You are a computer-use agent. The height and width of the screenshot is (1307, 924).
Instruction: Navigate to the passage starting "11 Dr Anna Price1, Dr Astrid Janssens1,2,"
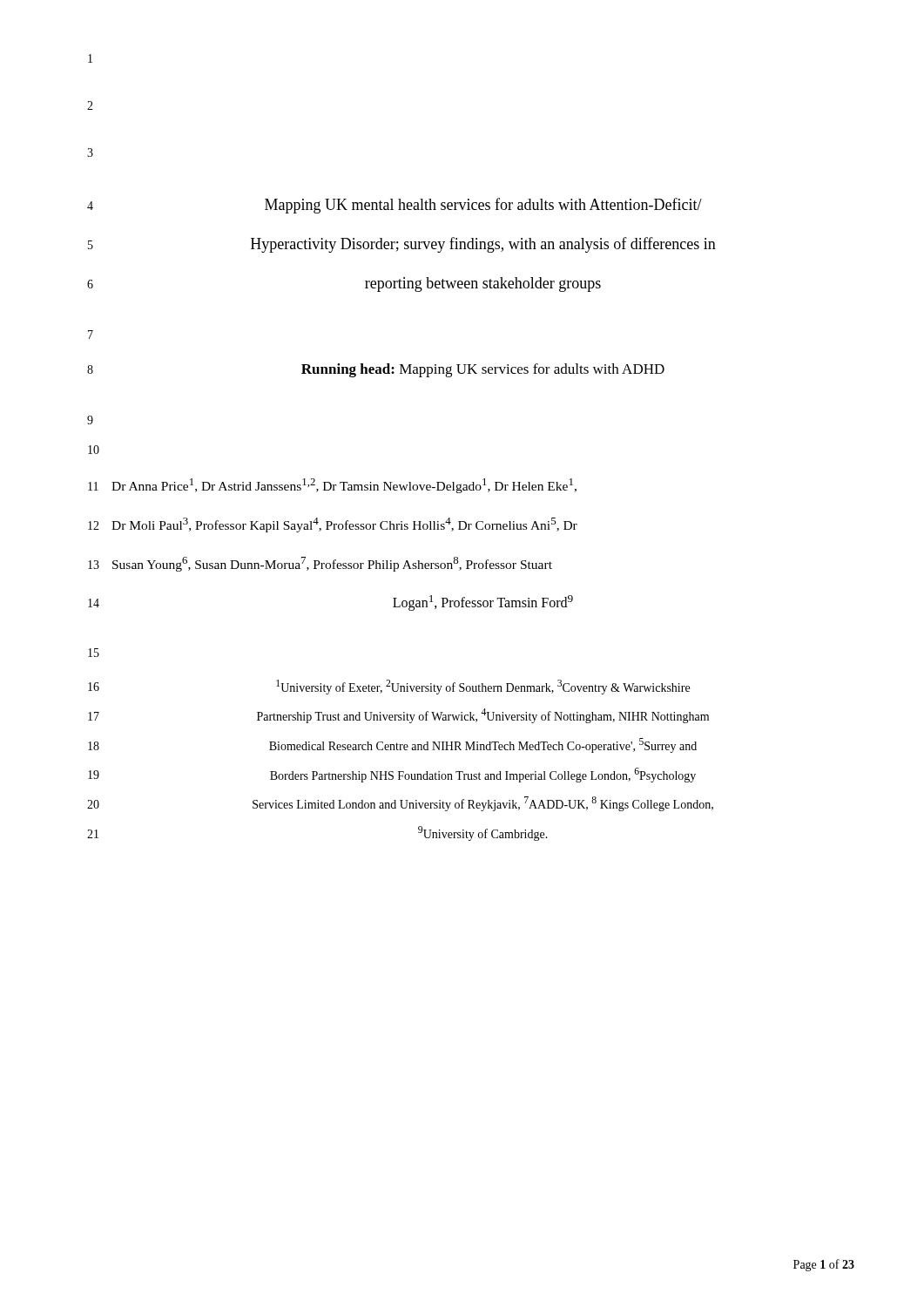[x=332, y=486]
